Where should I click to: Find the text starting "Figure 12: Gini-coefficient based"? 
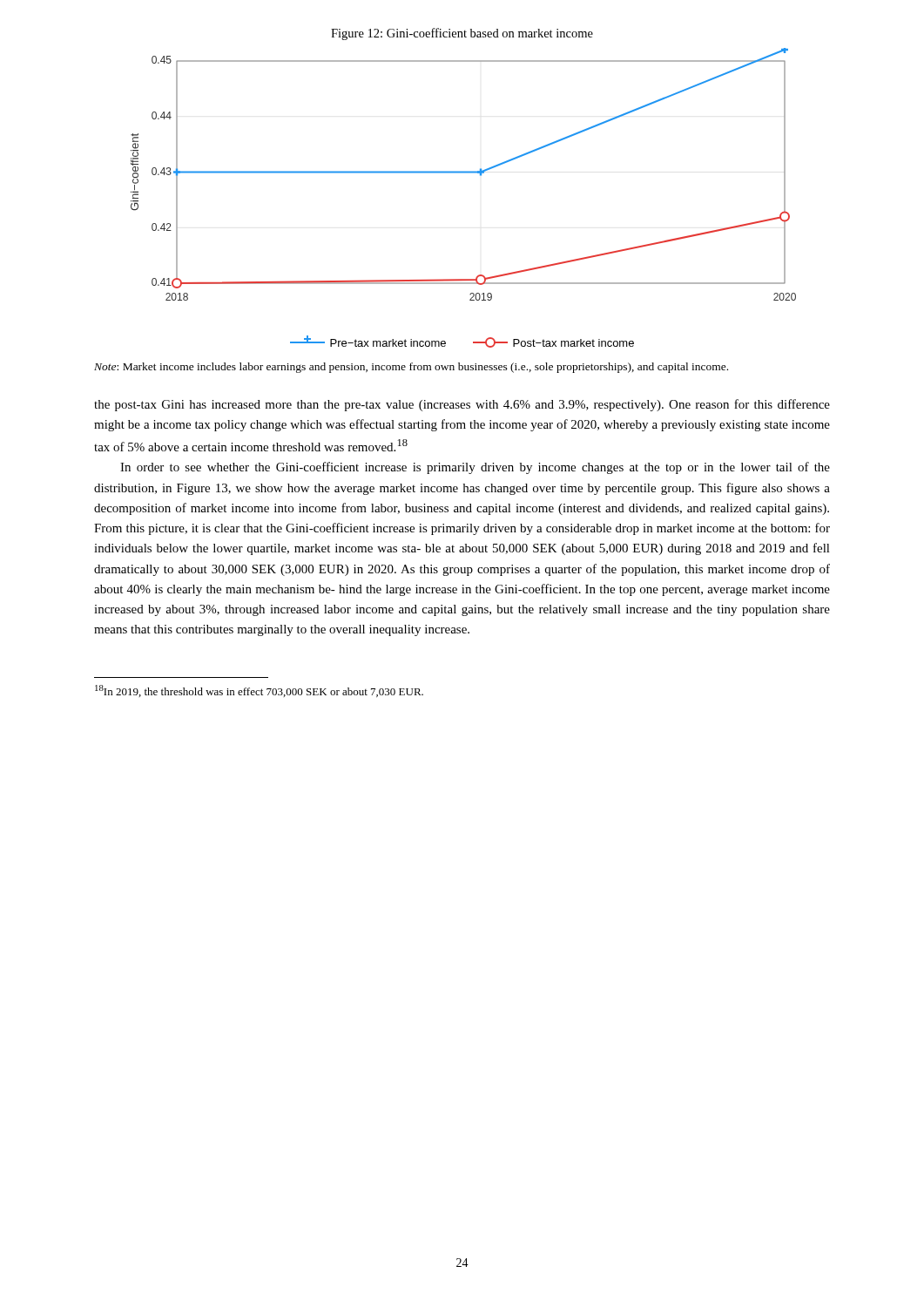(x=462, y=33)
